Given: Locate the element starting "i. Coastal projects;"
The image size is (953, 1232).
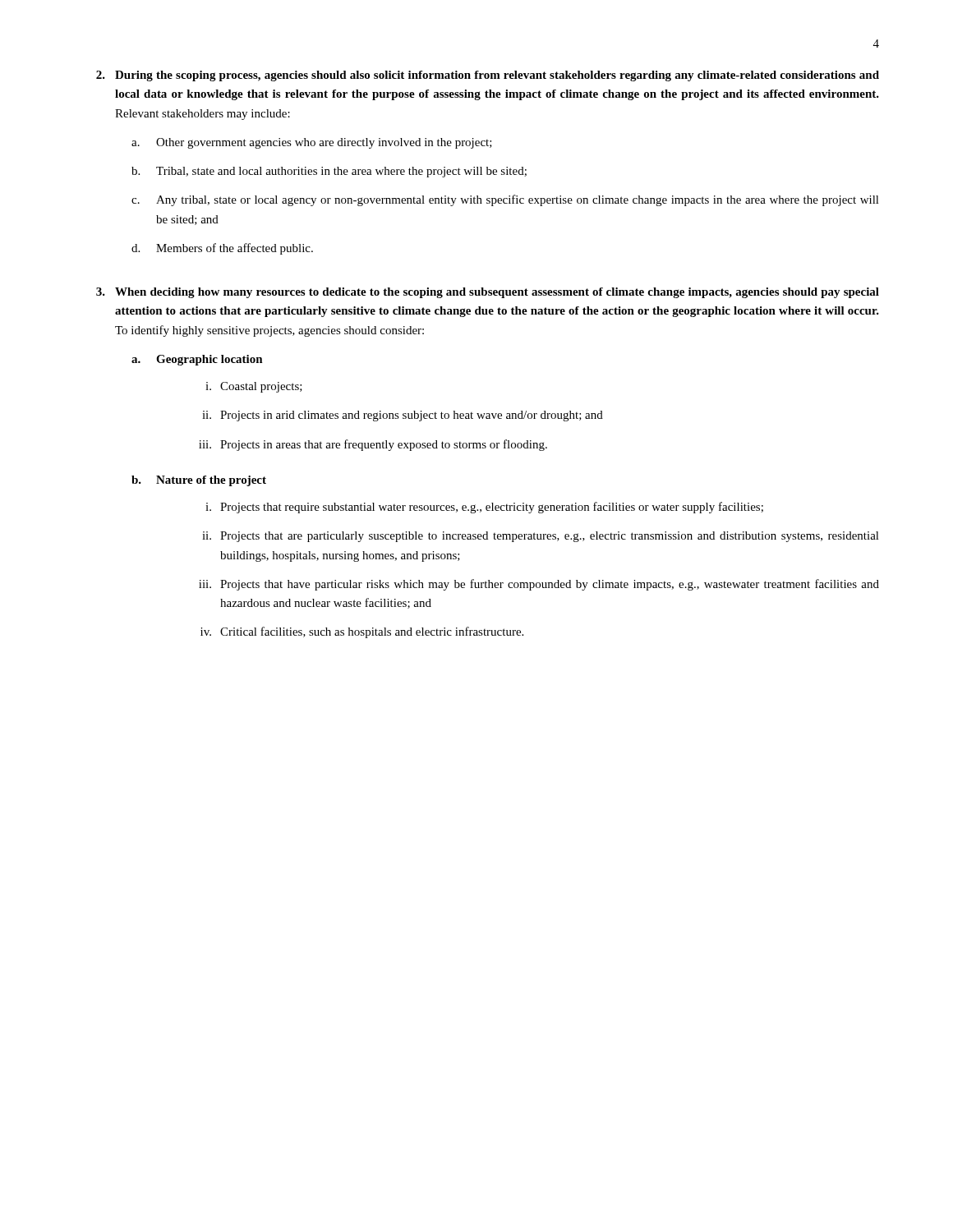Looking at the screenshot, I should 254,387.
